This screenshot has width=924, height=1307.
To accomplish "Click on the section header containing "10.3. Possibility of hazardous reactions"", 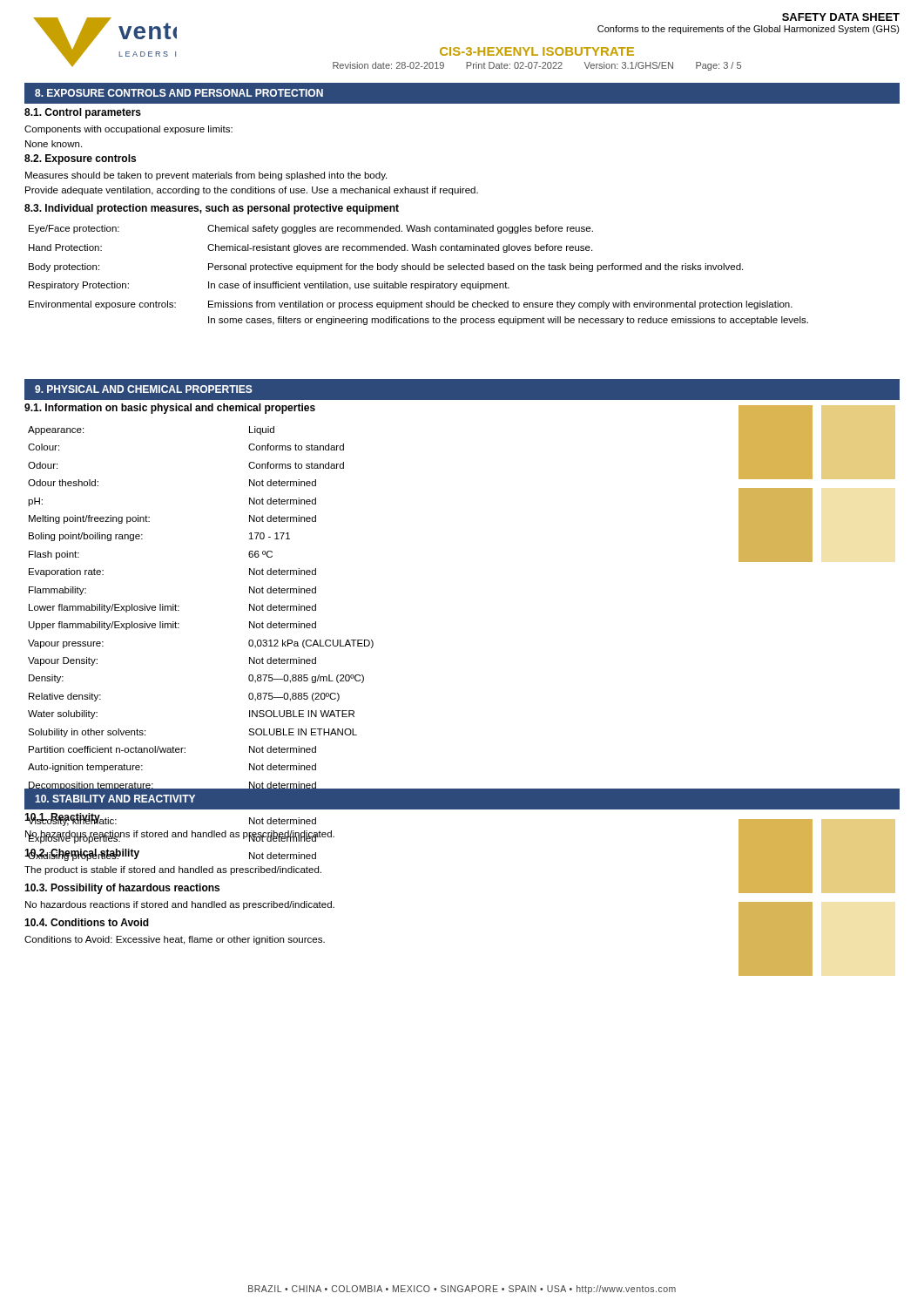I will [x=122, y=888].
